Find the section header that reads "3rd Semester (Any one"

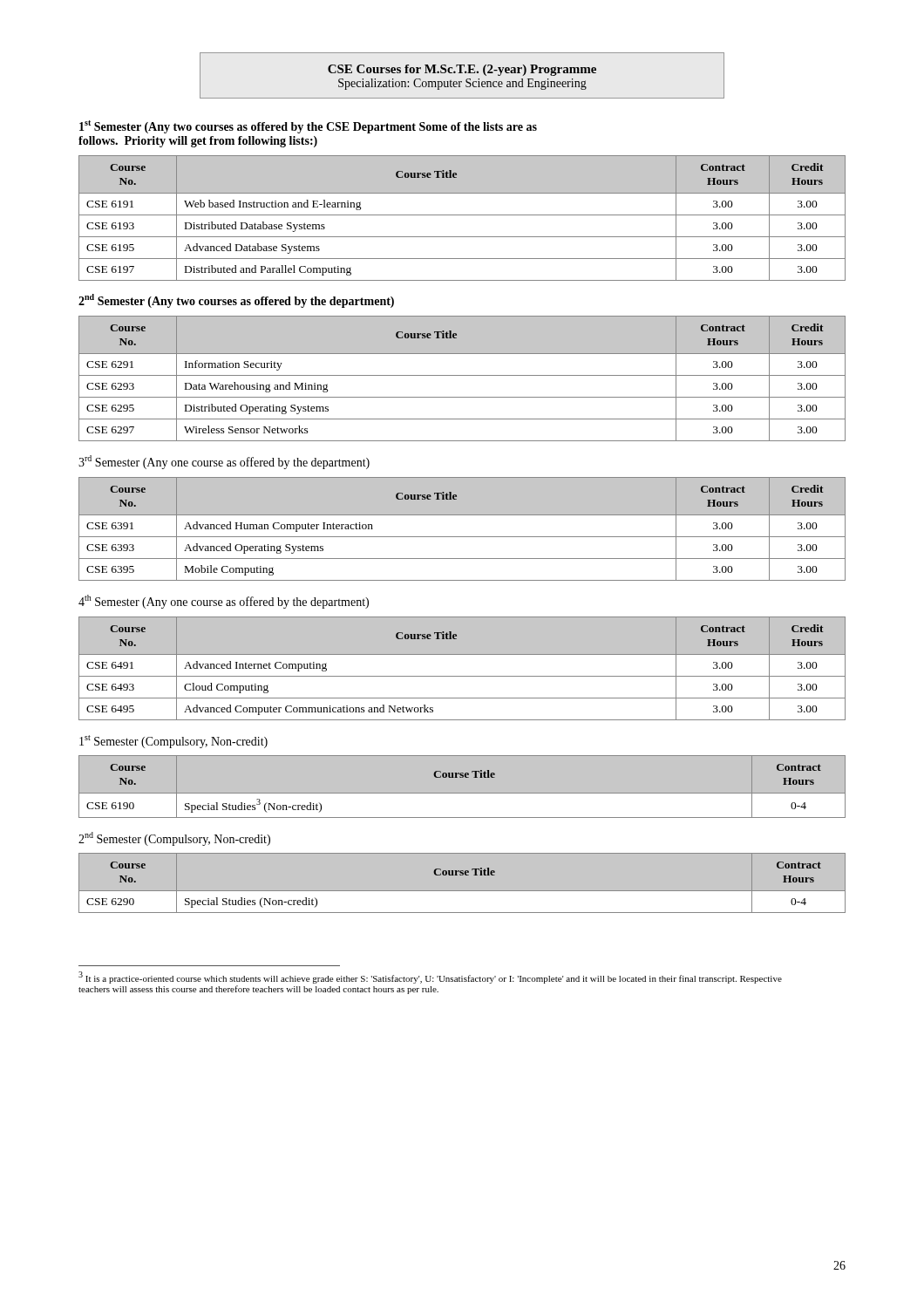[224, 461]
